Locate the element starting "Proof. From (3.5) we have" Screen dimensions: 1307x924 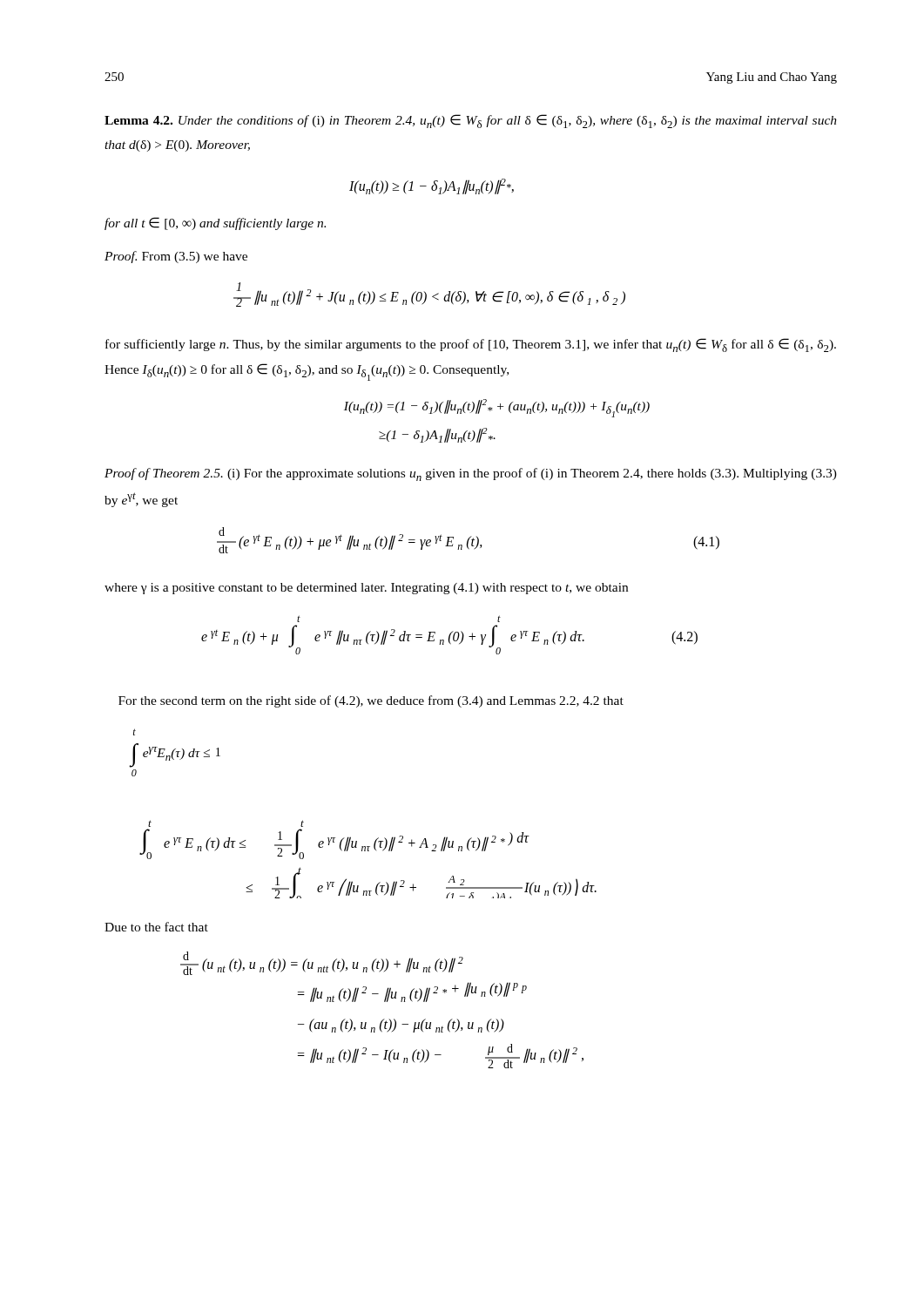[x=176, y=255]
